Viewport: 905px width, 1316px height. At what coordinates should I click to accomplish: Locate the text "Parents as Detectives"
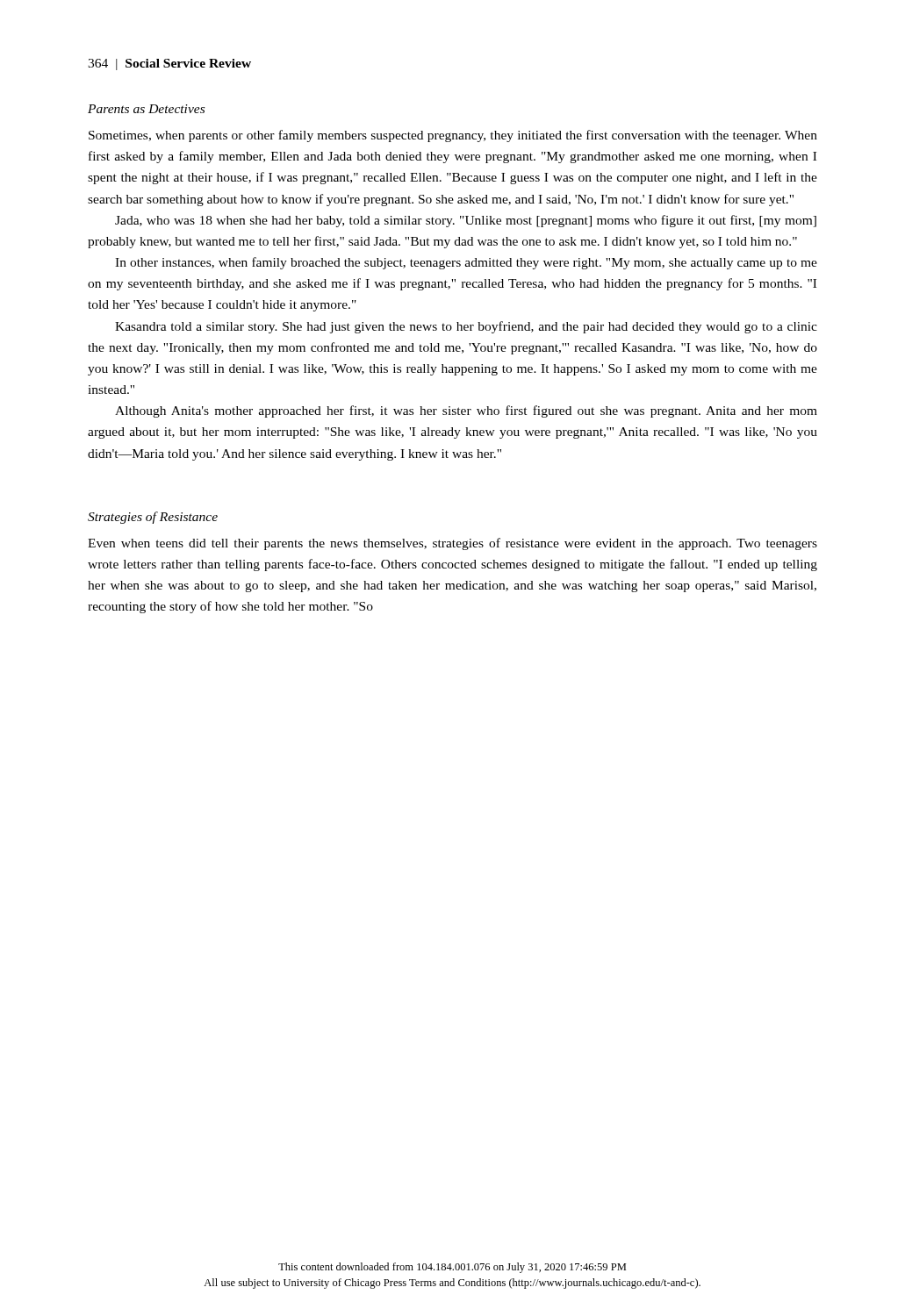coord(146,108)
